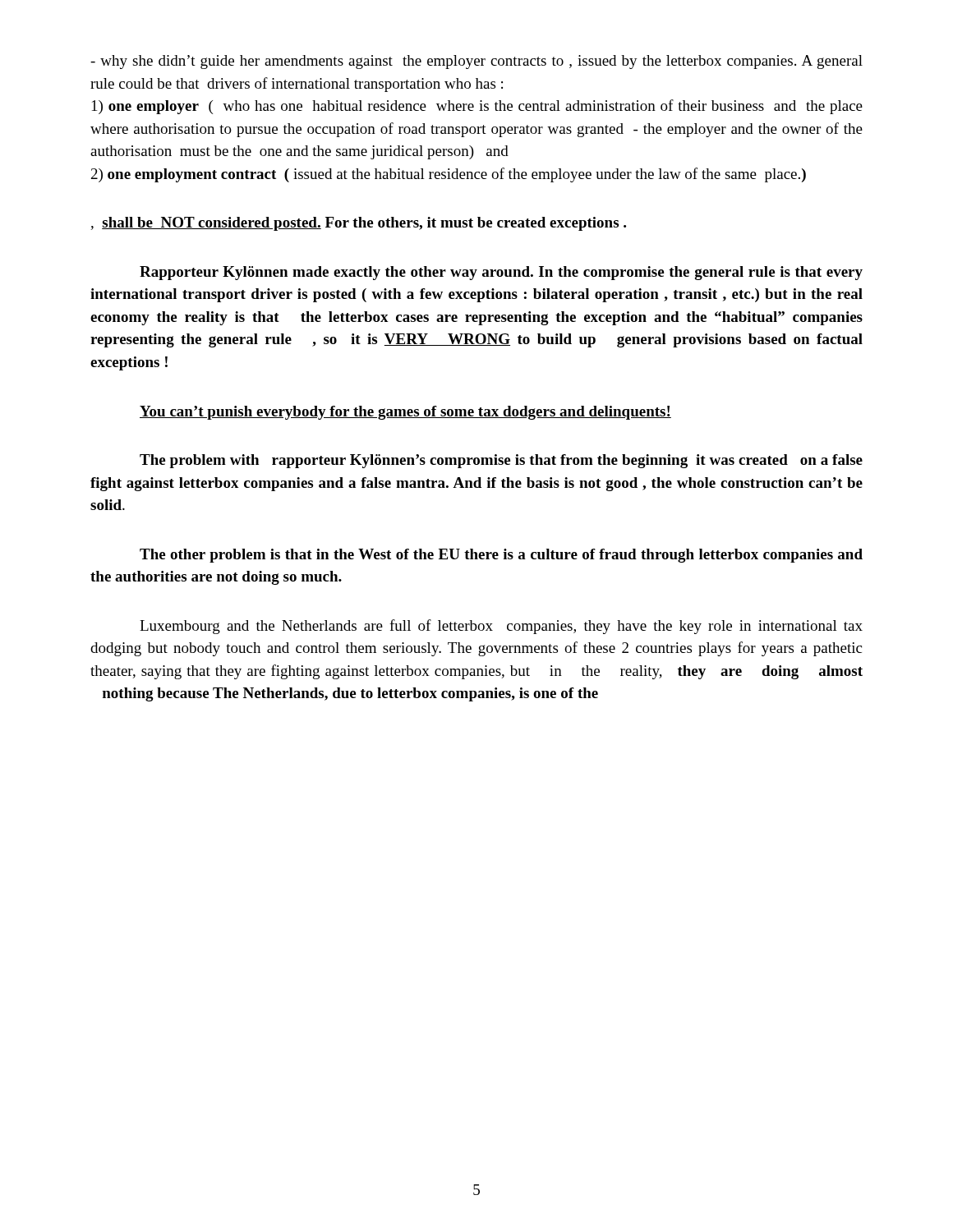Navigate to the text starting "The other problem"
This screenshot has width=953, height=1232.
point(476,565)
